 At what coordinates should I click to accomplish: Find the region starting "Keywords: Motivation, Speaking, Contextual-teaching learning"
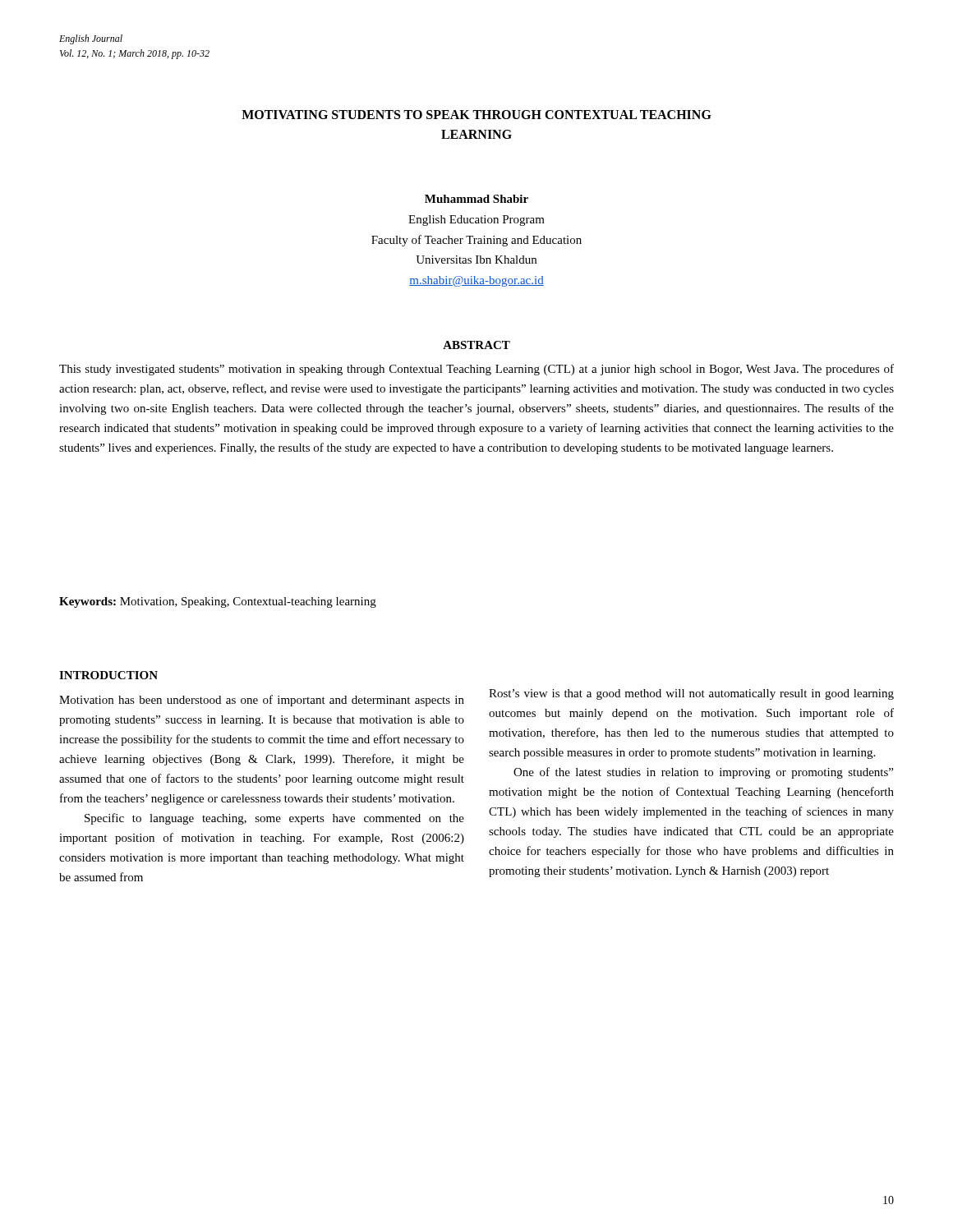[218, 601]
